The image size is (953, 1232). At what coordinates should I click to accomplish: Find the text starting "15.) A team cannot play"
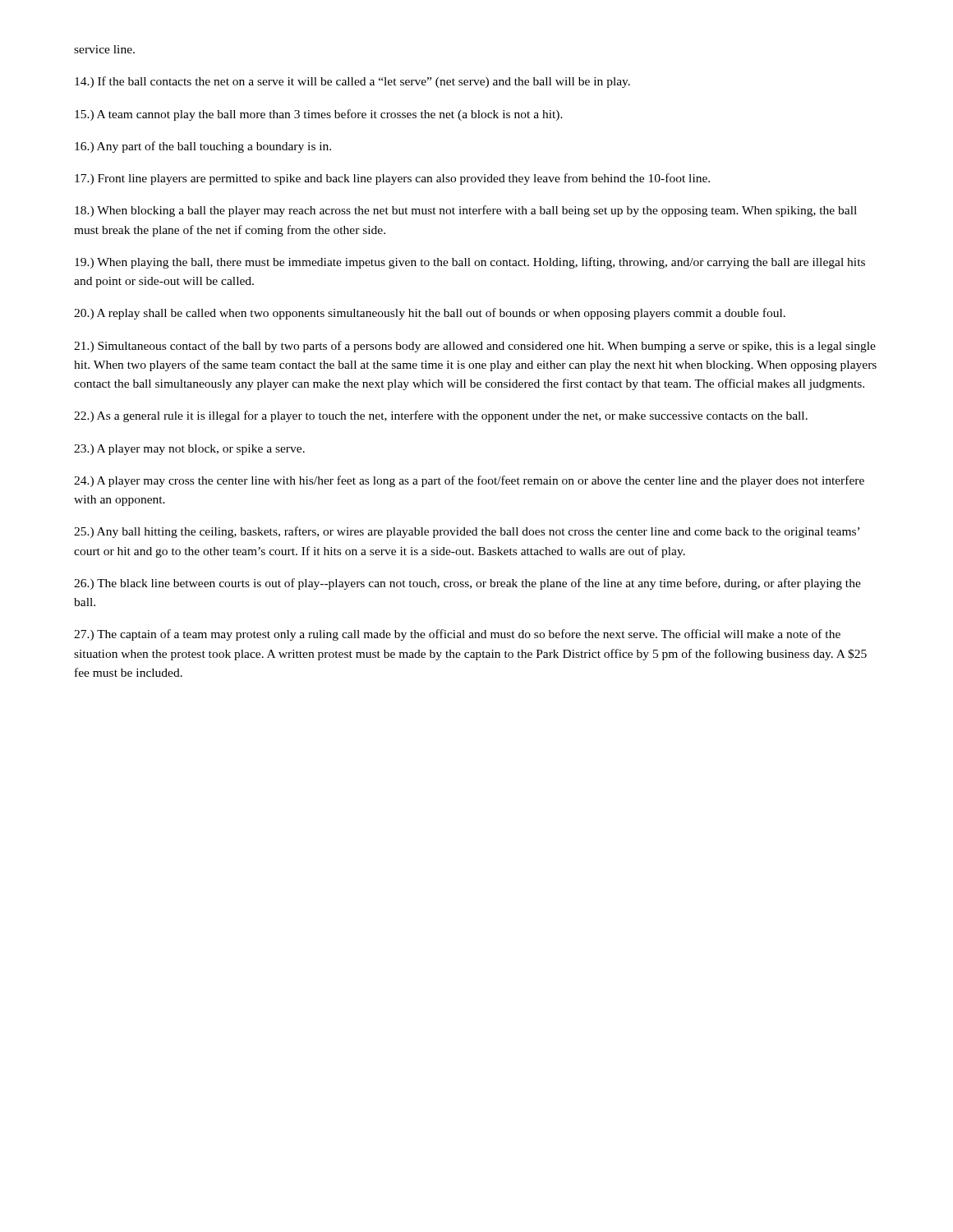[318, 113]
